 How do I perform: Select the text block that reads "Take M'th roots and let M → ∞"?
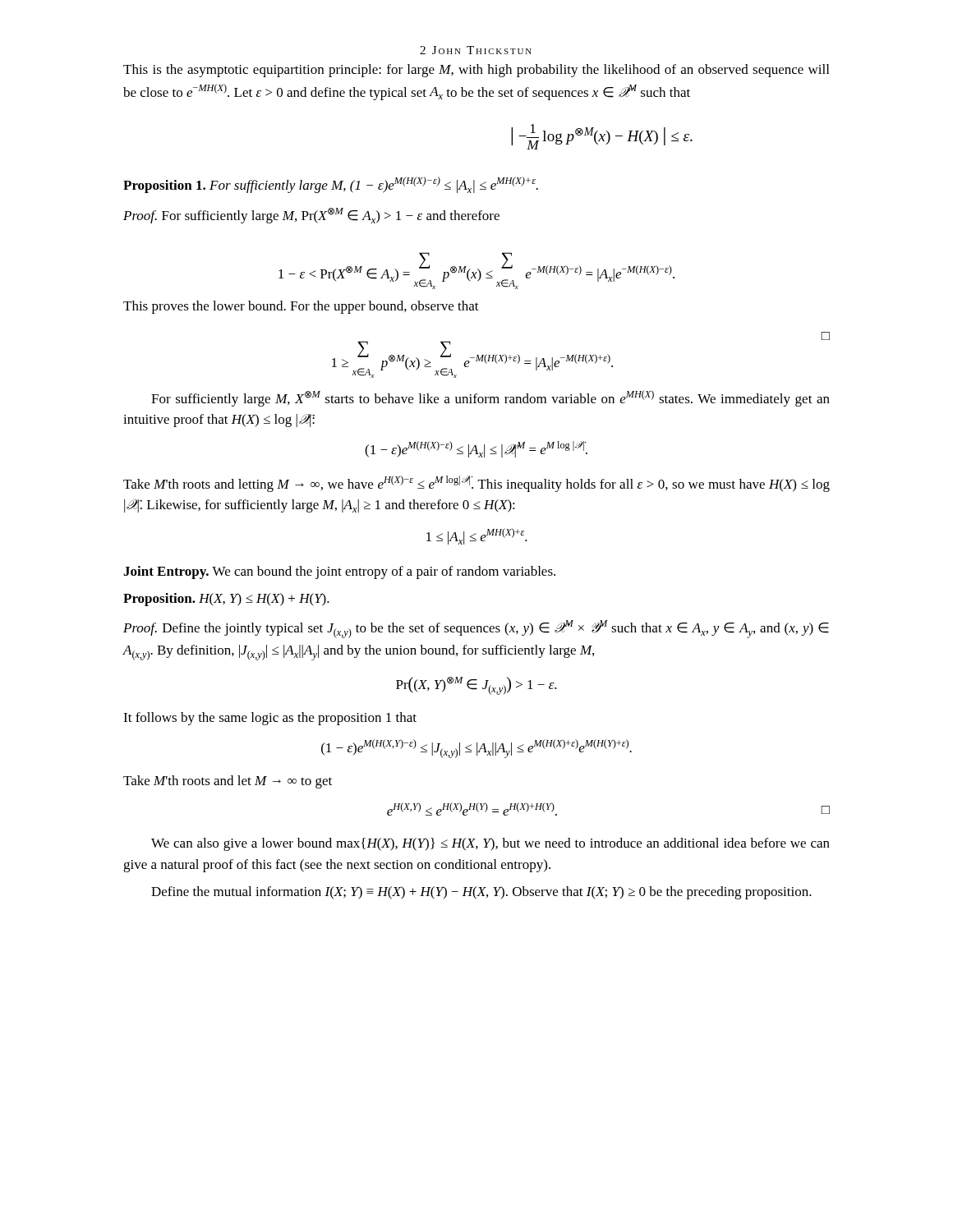coord(228,782)
